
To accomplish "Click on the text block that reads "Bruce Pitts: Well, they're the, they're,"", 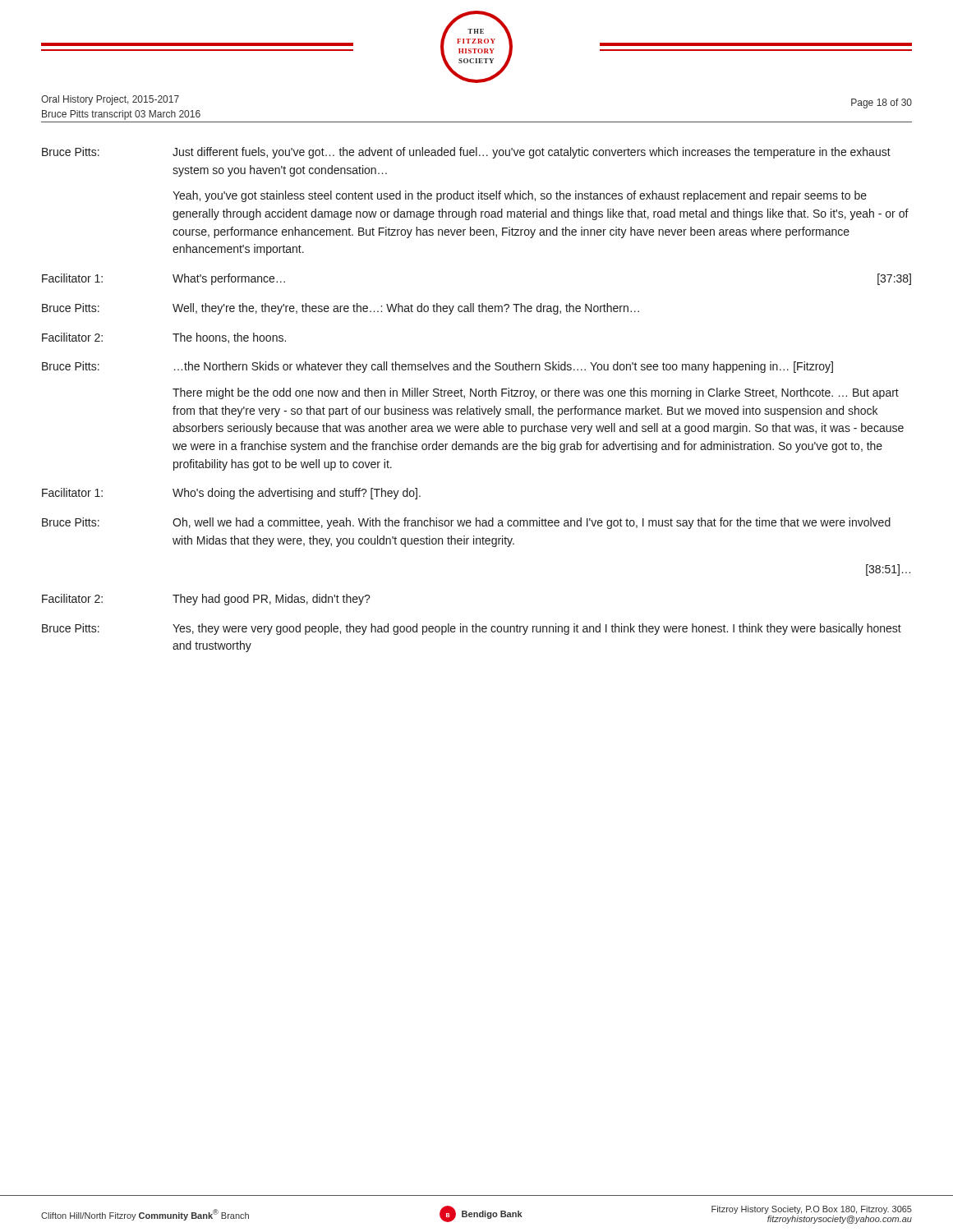I will (x=476, y=309).
